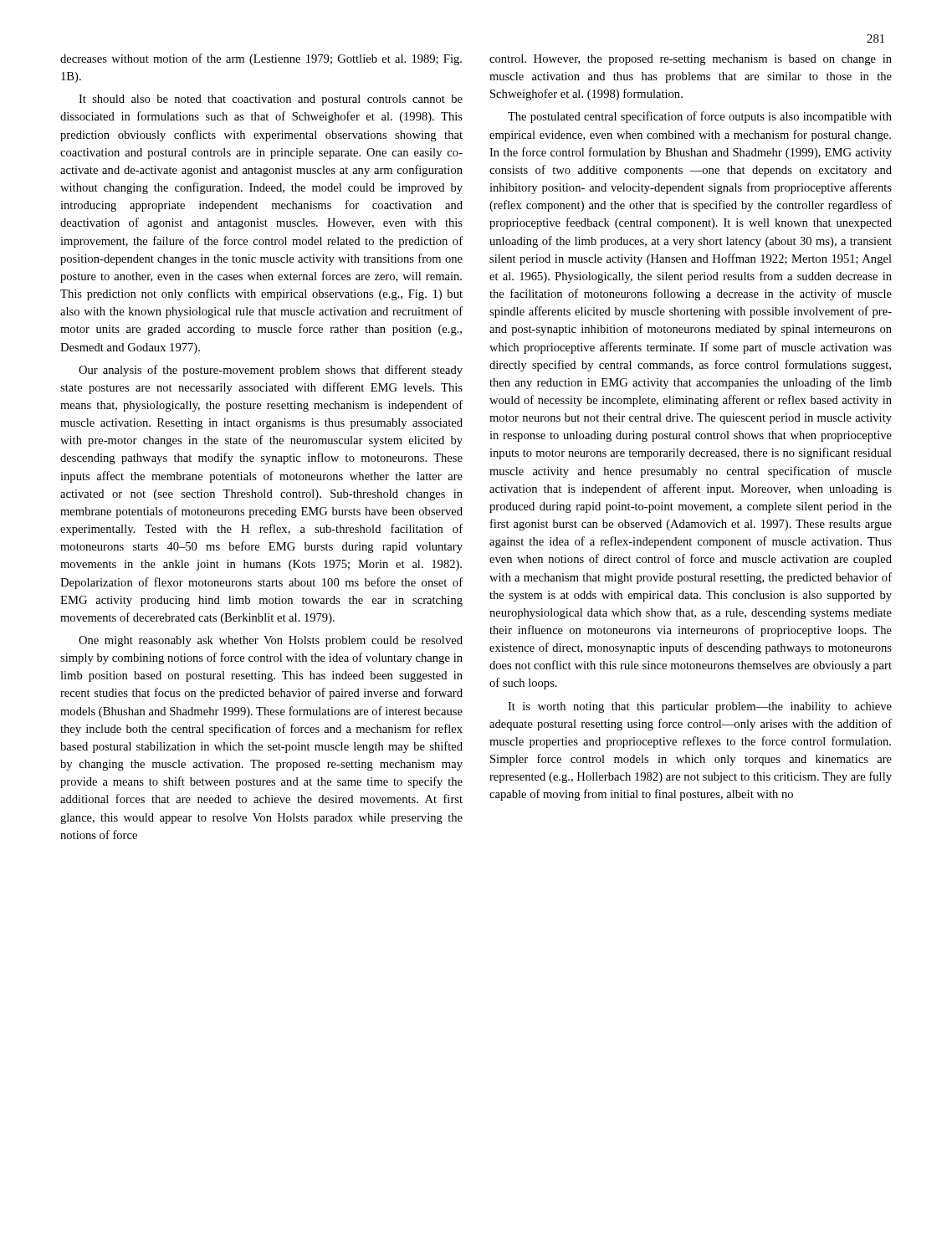
Task: Select the region starting "decreases without motion of the"
Action: [261, 447]
